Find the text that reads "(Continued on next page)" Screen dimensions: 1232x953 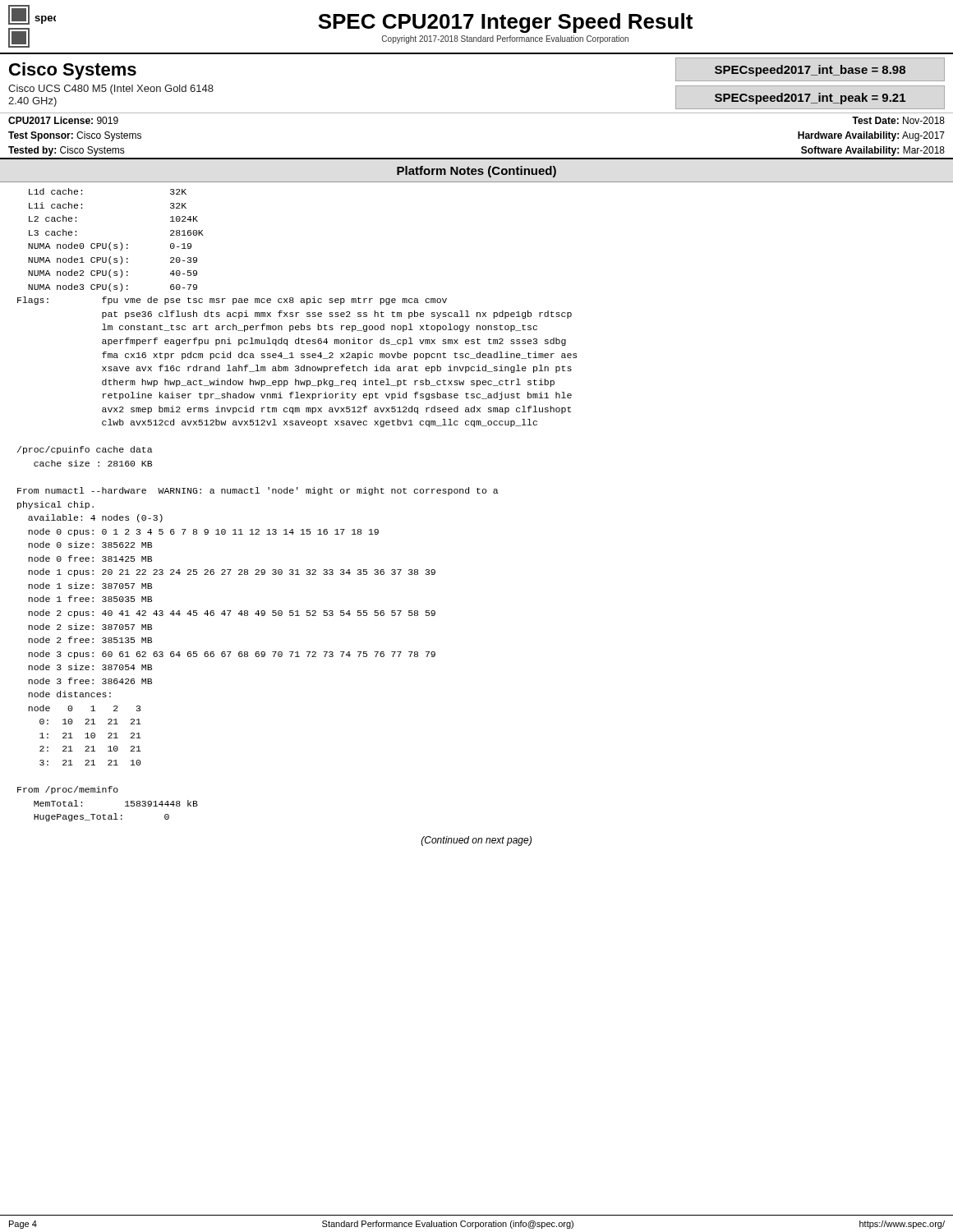click(476, 840)
